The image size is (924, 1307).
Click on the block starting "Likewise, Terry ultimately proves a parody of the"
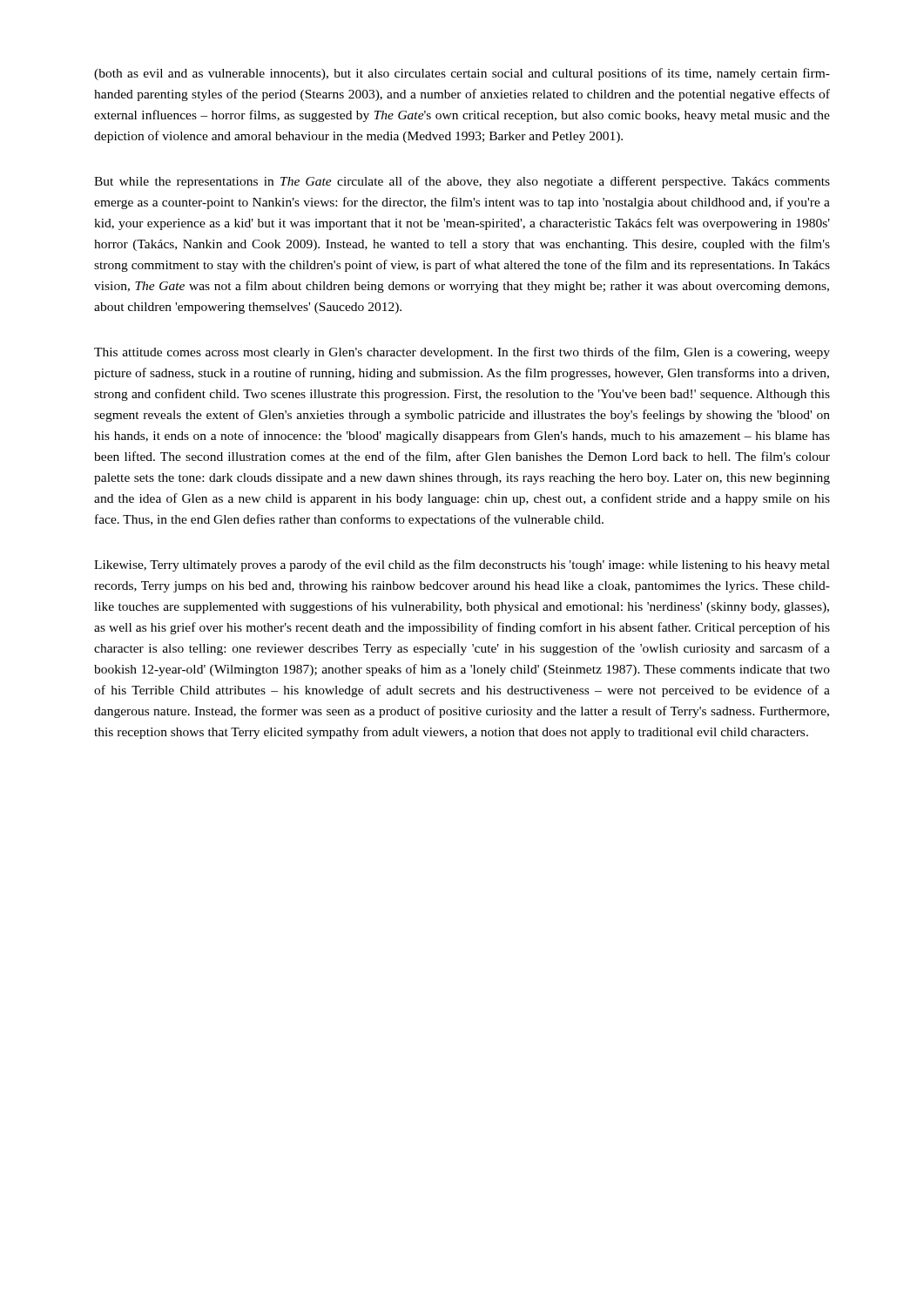pyautogui.click(x=462, y=648)
